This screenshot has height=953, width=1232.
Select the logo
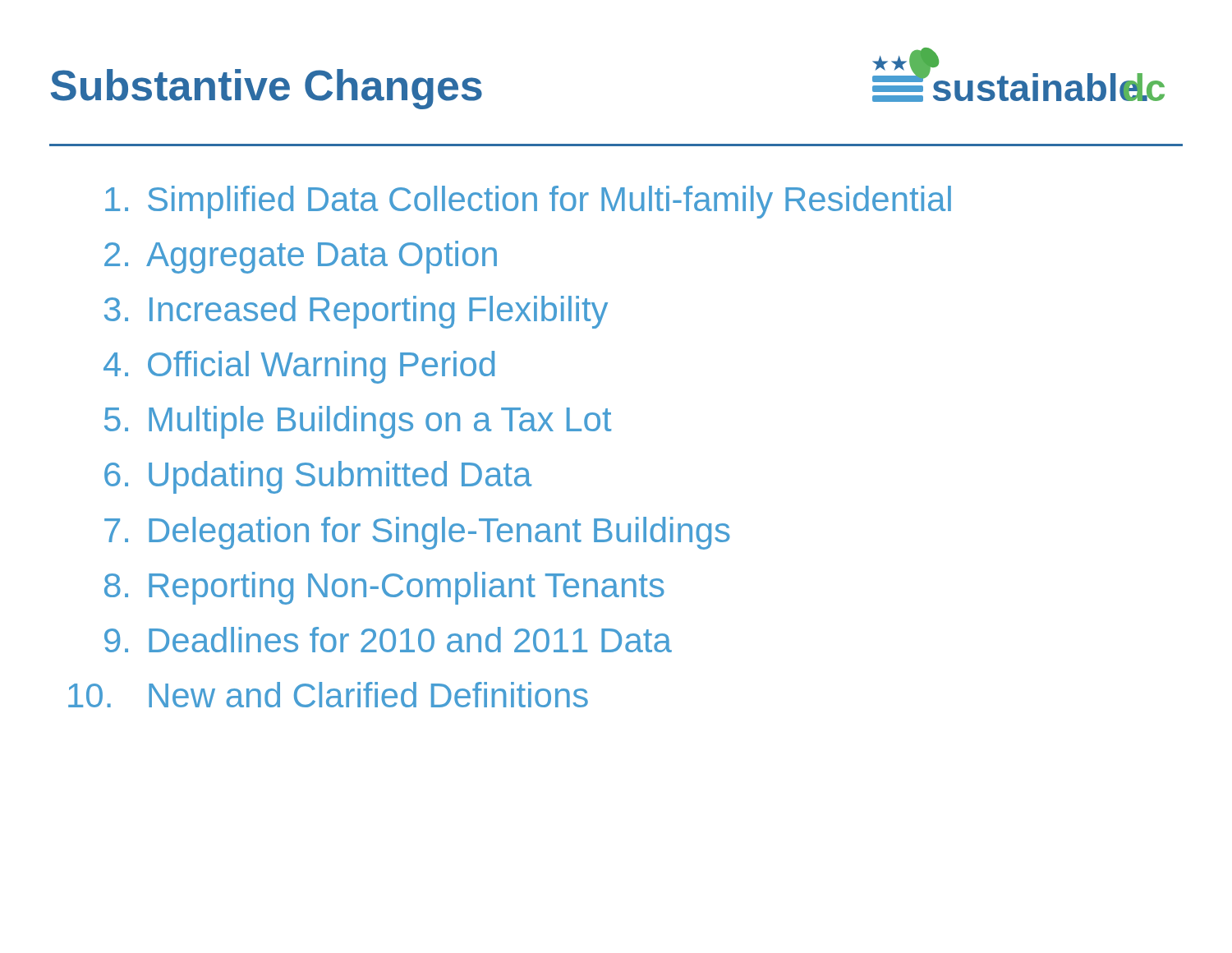point(1023,86)
